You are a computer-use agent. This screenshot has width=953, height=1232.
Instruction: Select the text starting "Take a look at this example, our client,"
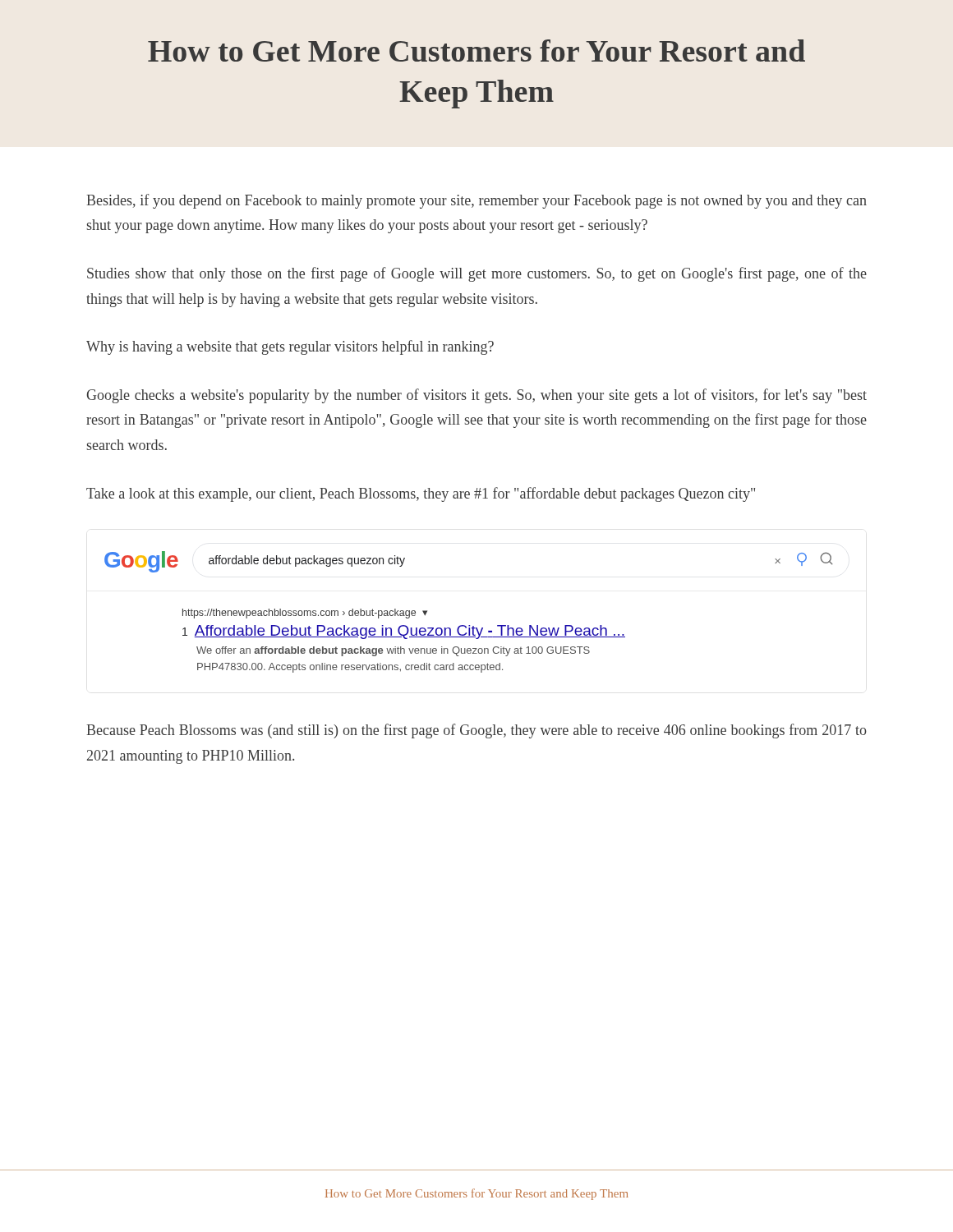click(x=421, y=493)
